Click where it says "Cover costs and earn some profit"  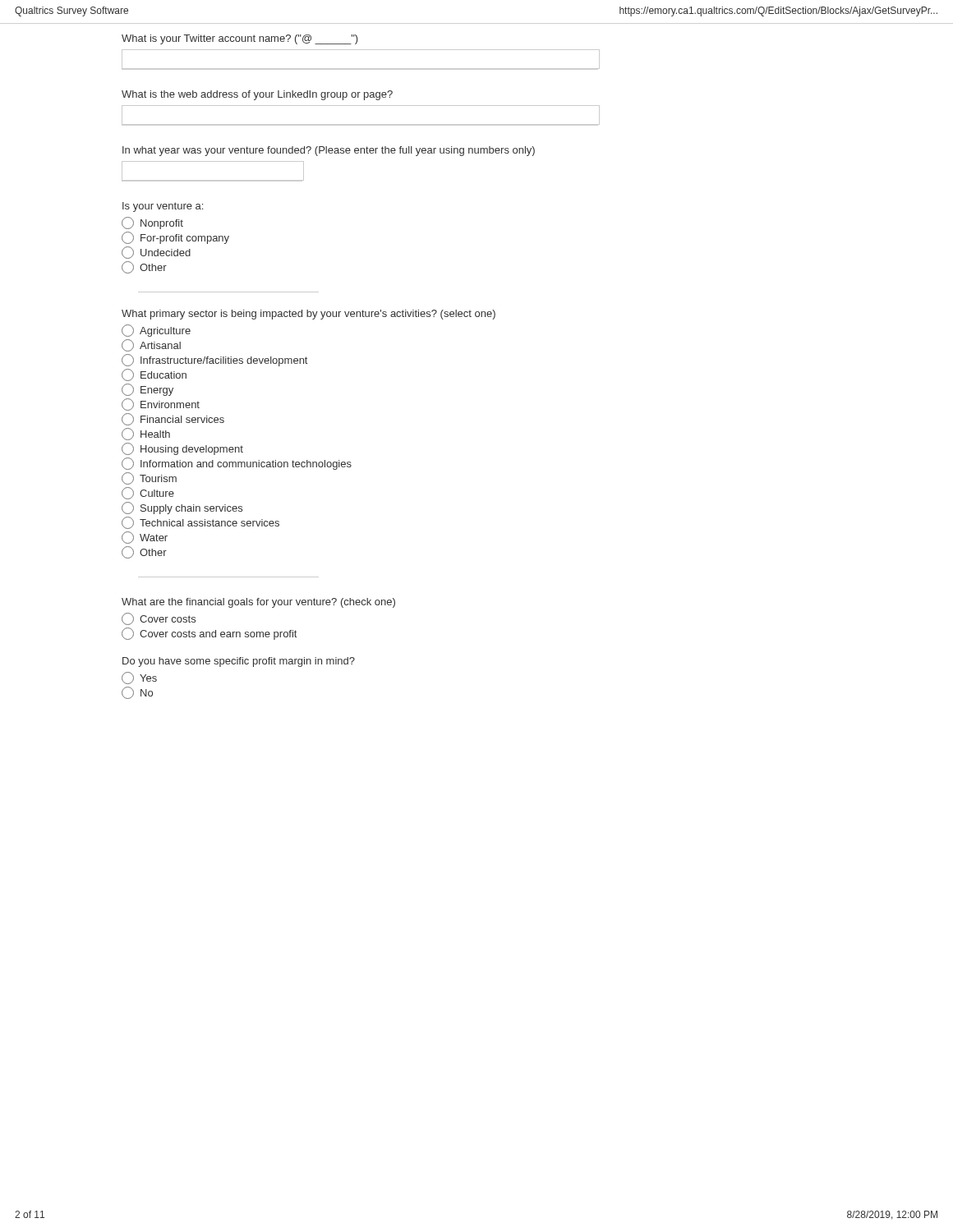pyautogui.click(x=209, y=634)
